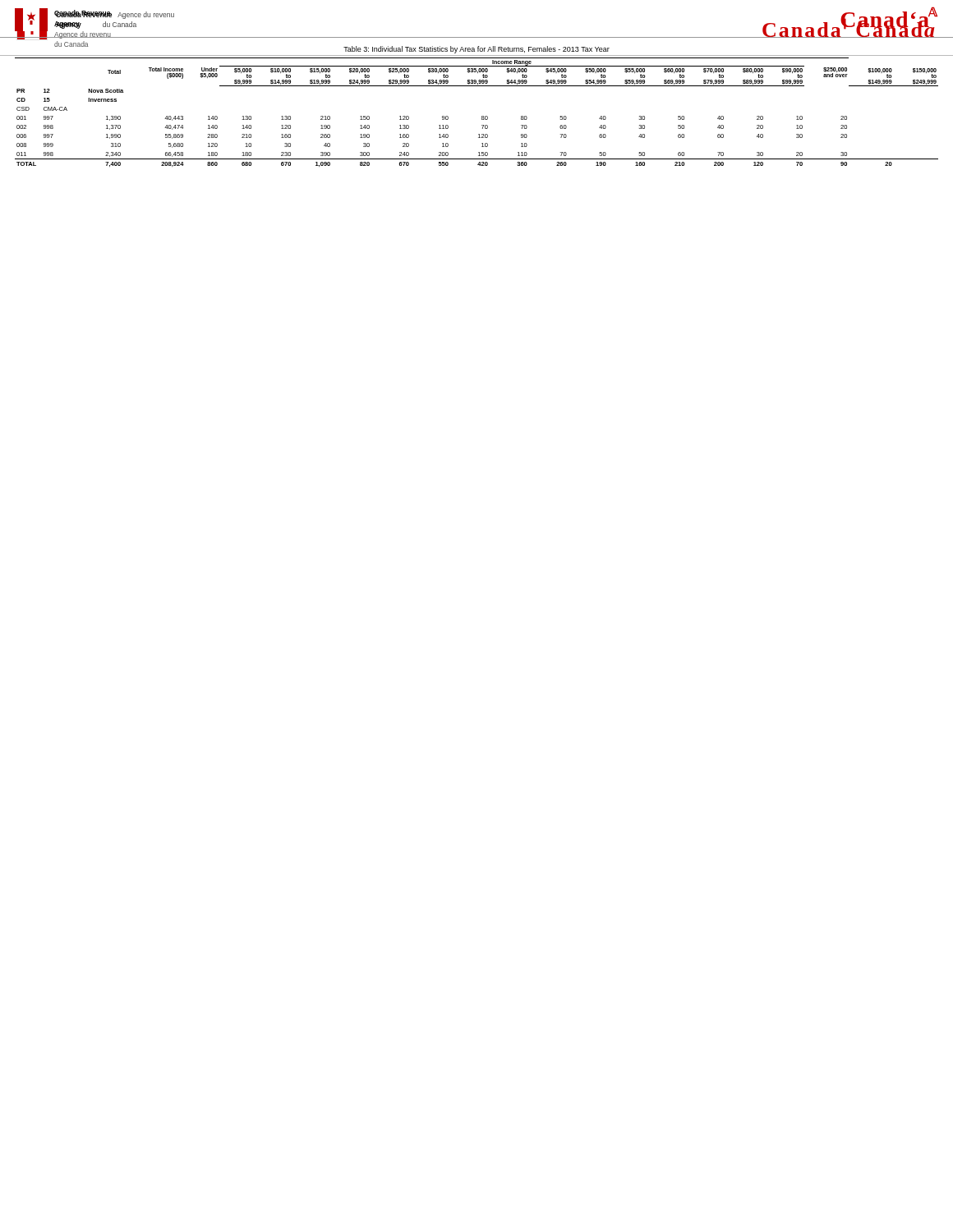Find a table

(476, 113)
